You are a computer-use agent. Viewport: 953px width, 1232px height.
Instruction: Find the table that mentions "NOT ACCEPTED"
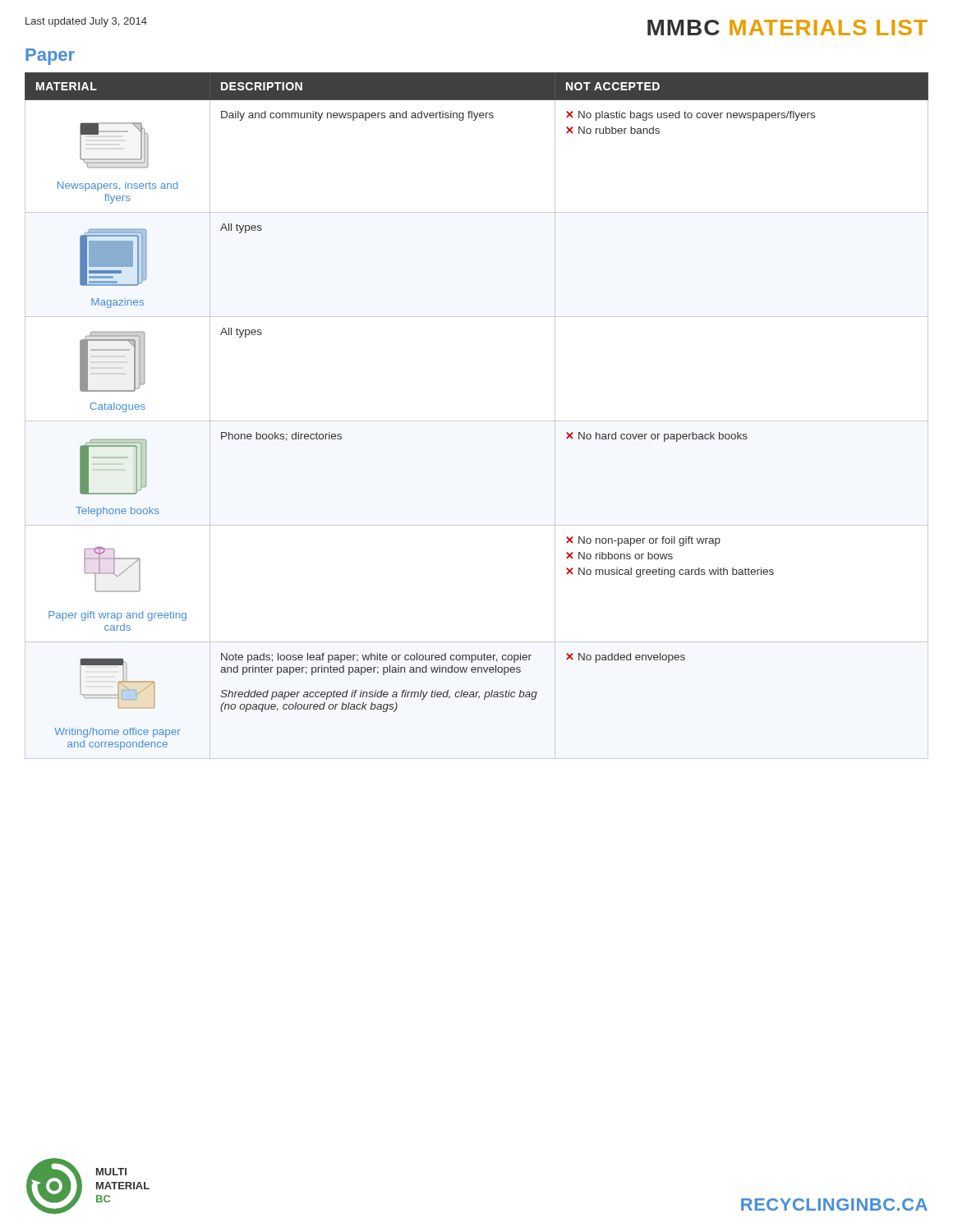coord(476,416)
